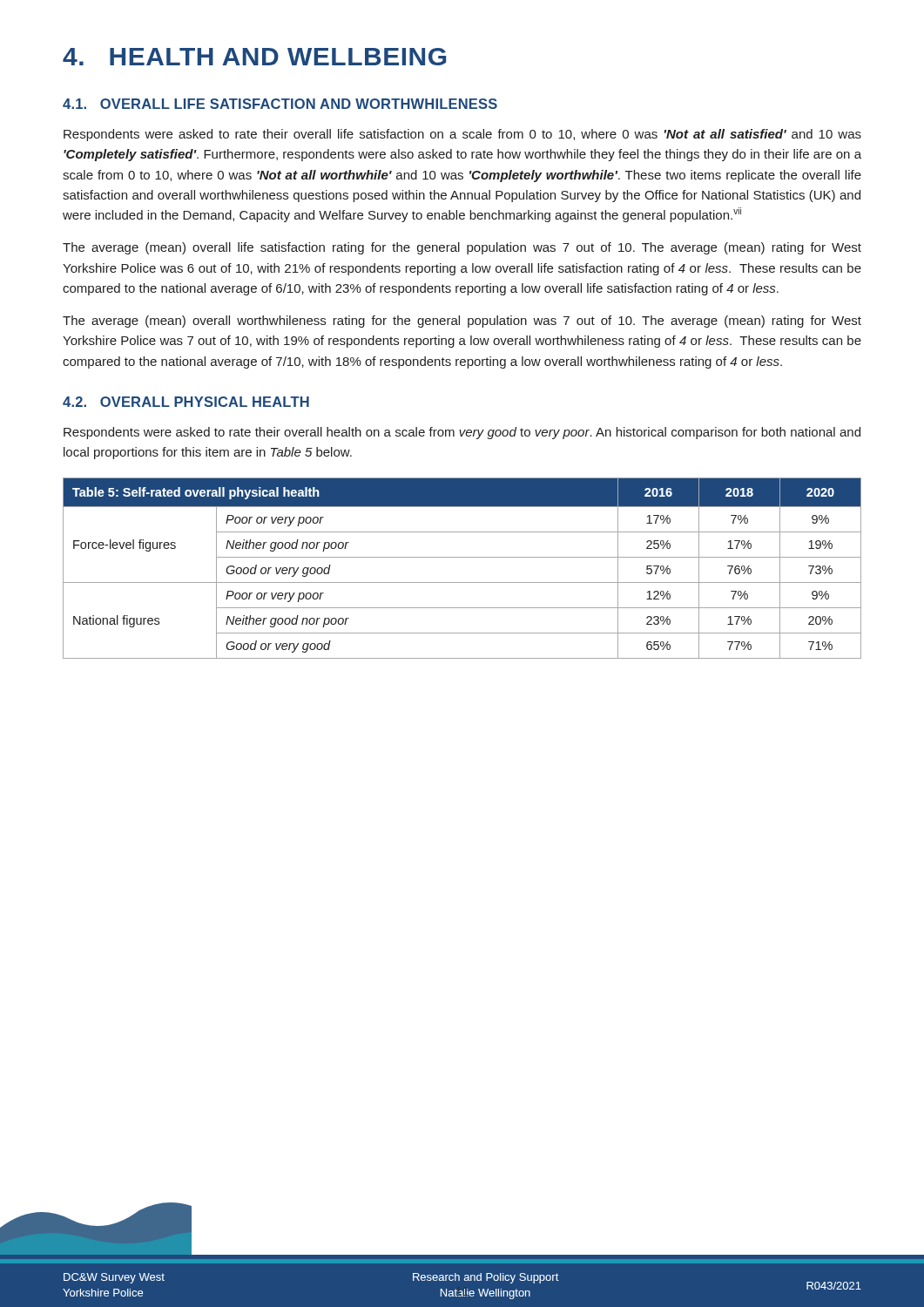Locate the section header that opens with "4.2. OVERALL PHYSICAL"
Screen dimensions: 1307x924
coord(186,402)
